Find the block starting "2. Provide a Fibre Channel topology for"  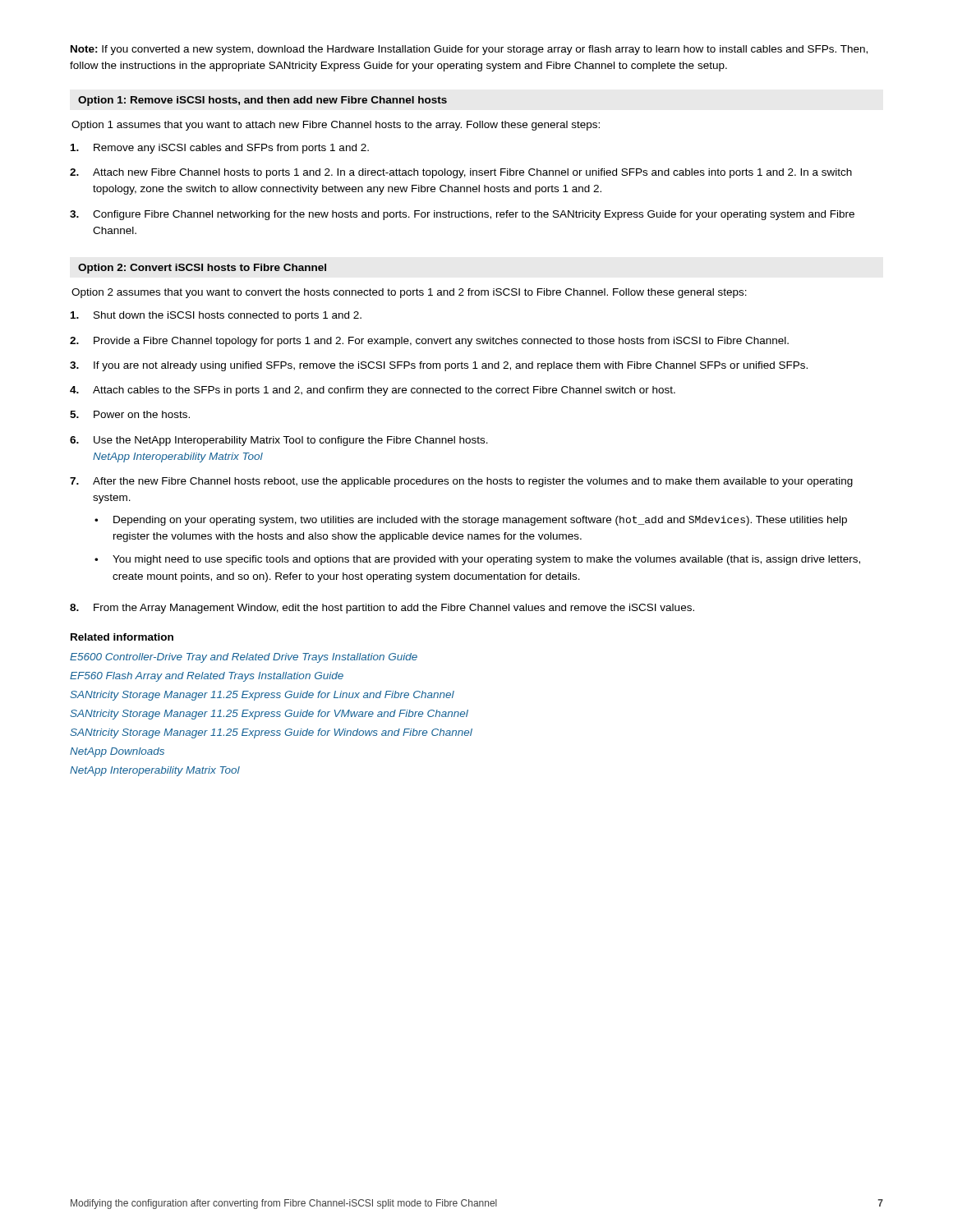(476, 341)
